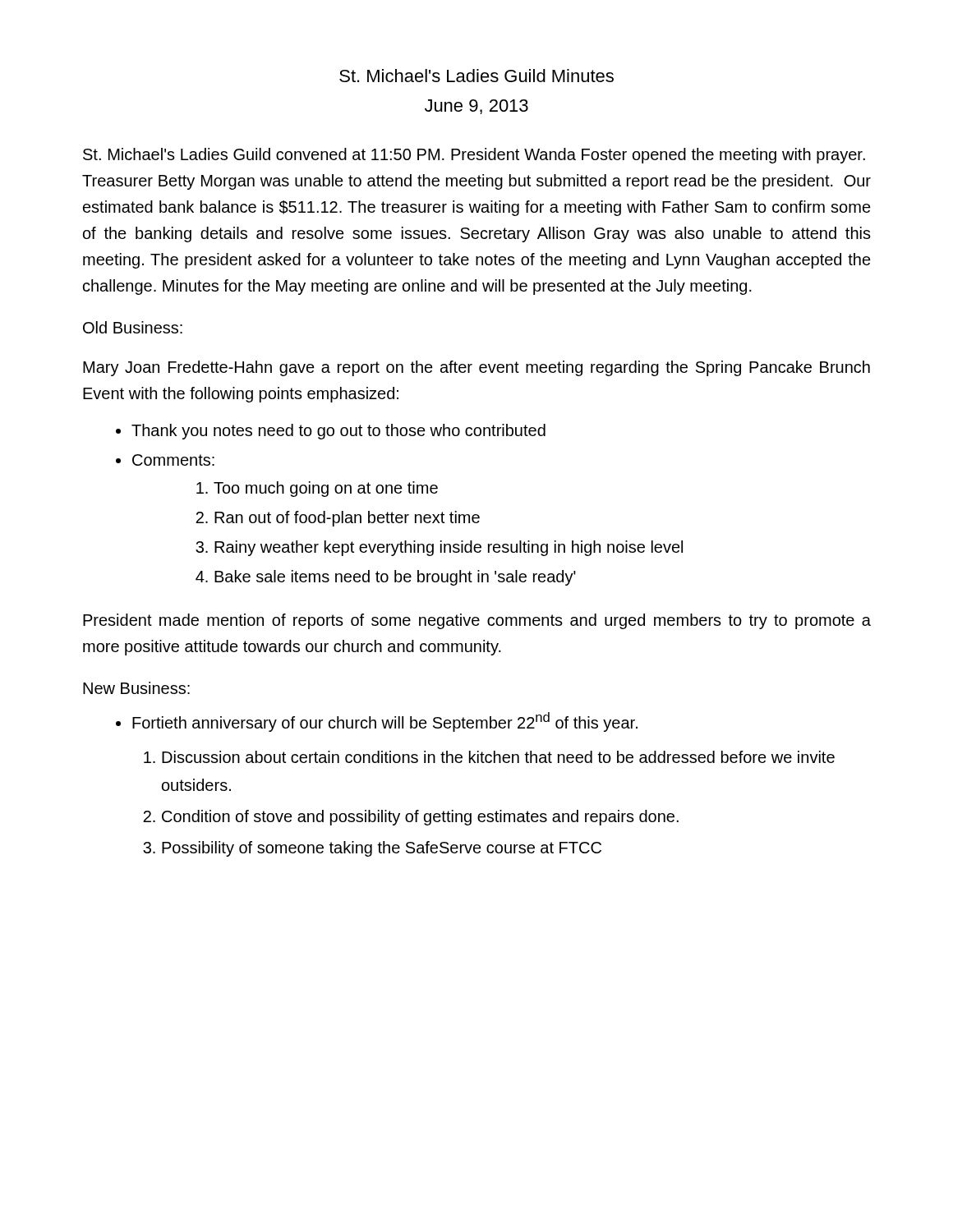Select the section header containing "New Business:"

(x=136, y=688)
